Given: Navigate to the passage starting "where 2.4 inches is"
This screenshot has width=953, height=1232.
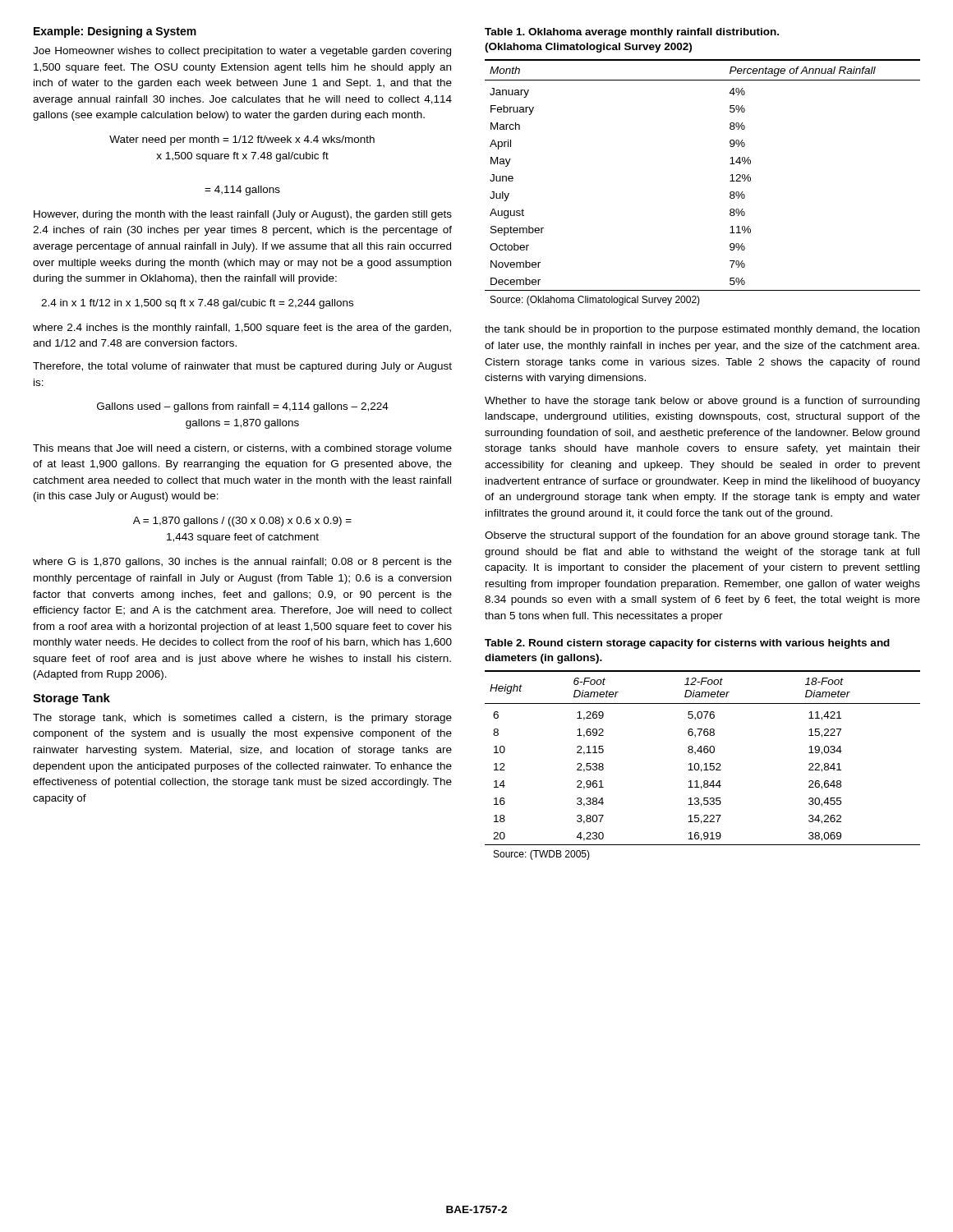Looking at the screenshot, I should coord(242,335).
